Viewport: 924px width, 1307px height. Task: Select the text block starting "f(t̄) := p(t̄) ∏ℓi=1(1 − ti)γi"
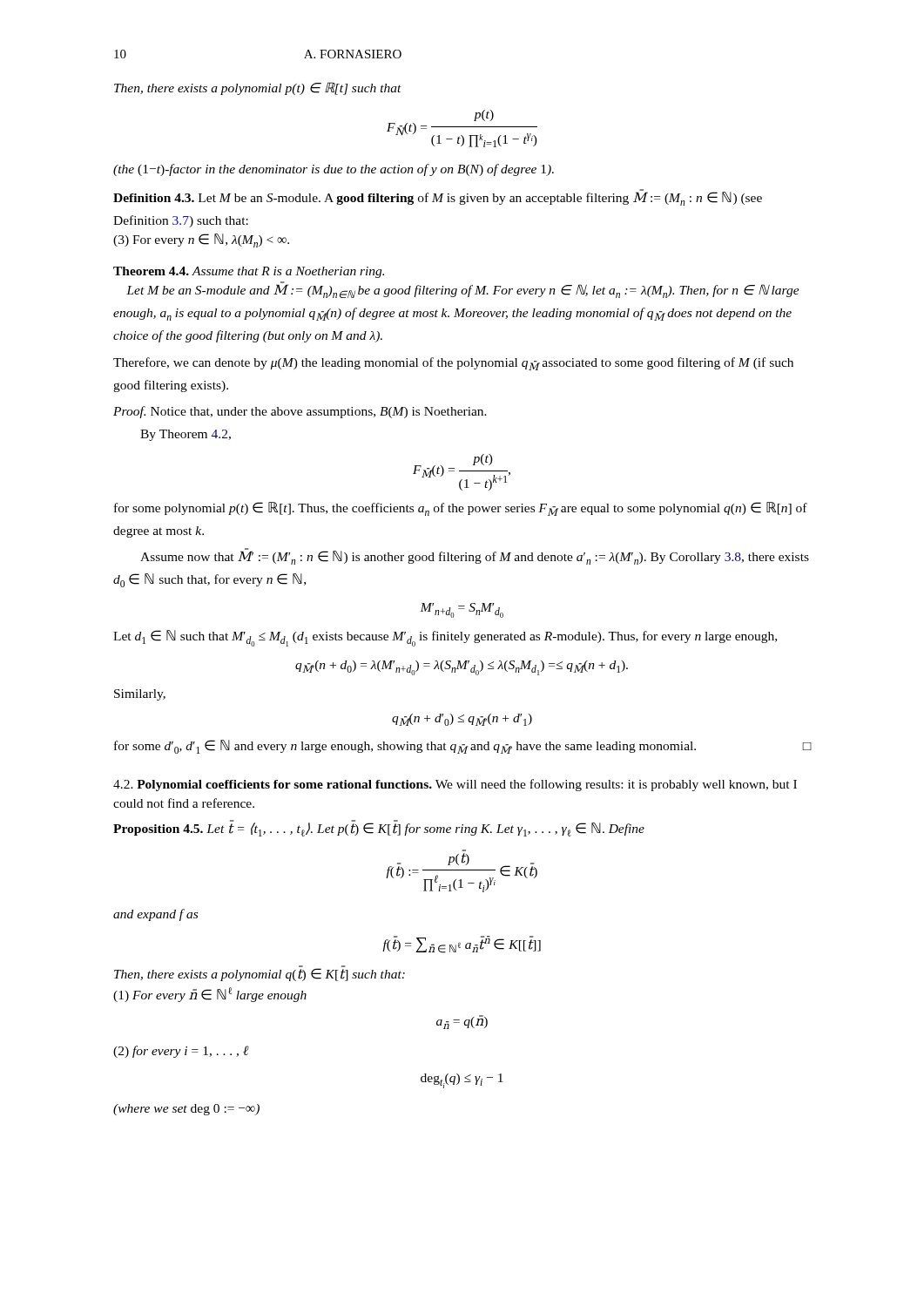[462, 873]
